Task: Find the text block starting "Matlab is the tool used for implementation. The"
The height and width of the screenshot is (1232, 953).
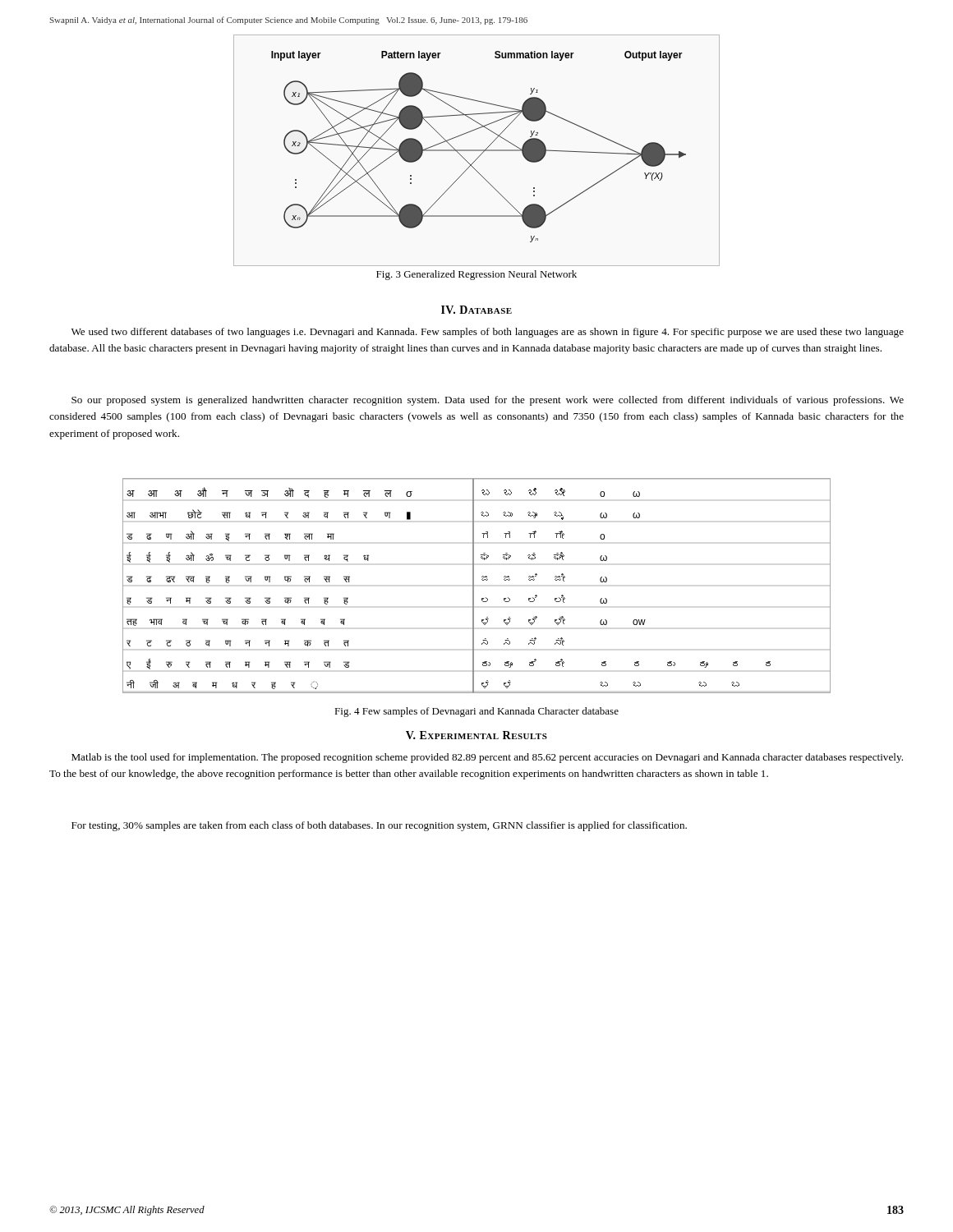Action: coord(476,766)
